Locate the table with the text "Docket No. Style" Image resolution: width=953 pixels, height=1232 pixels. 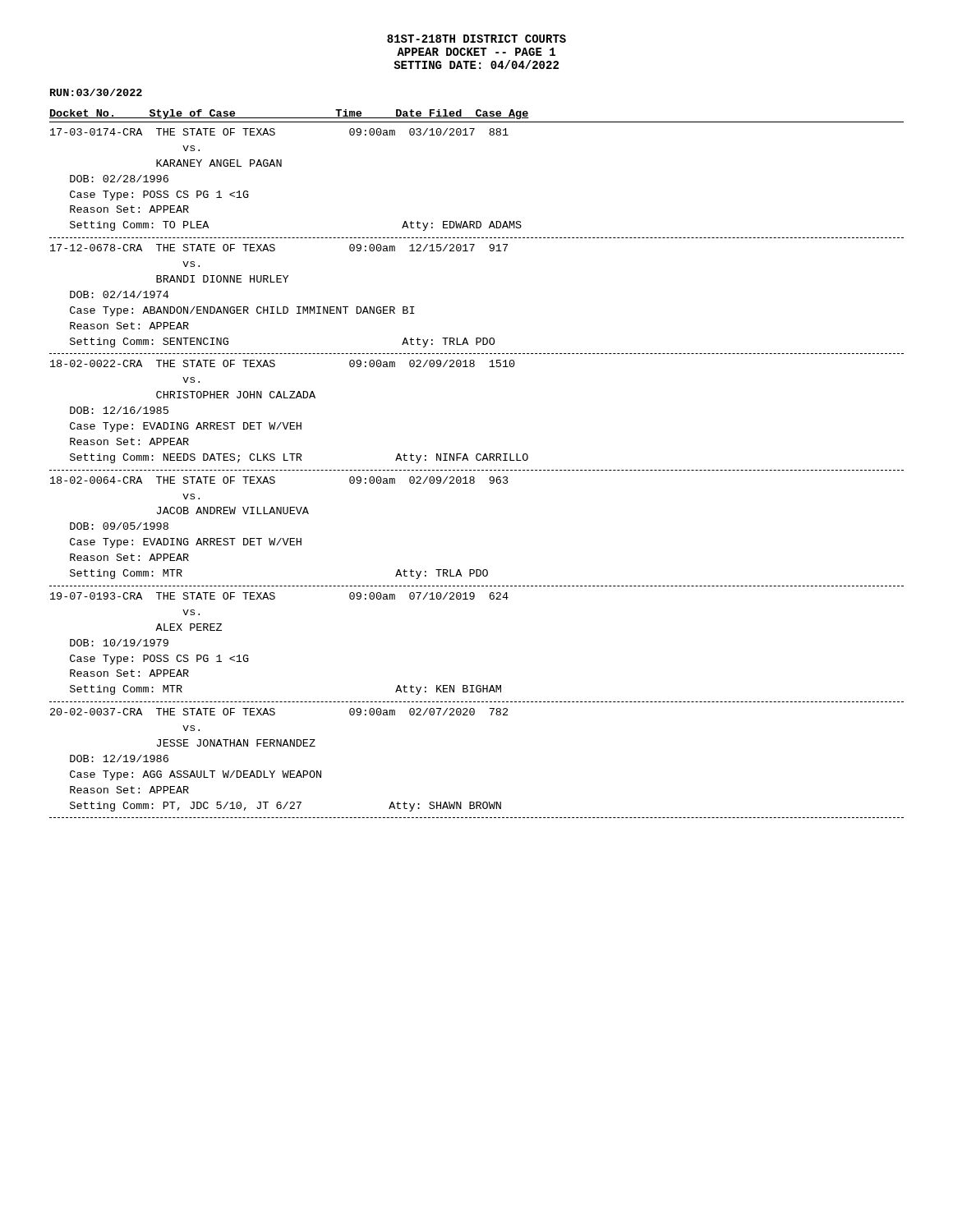(476, 463)
